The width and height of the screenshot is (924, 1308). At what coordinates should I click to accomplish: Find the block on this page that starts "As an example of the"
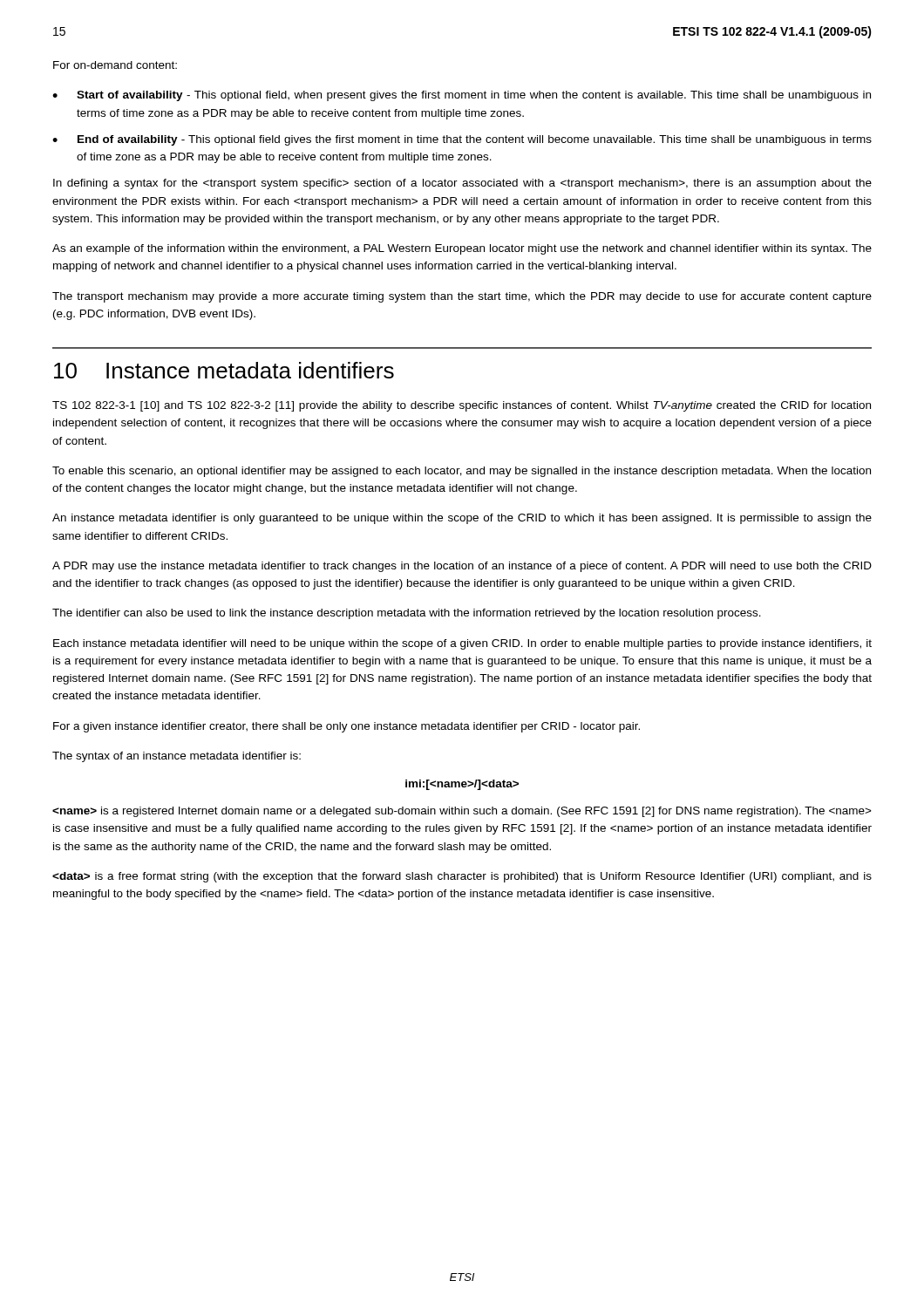[462, 257]
